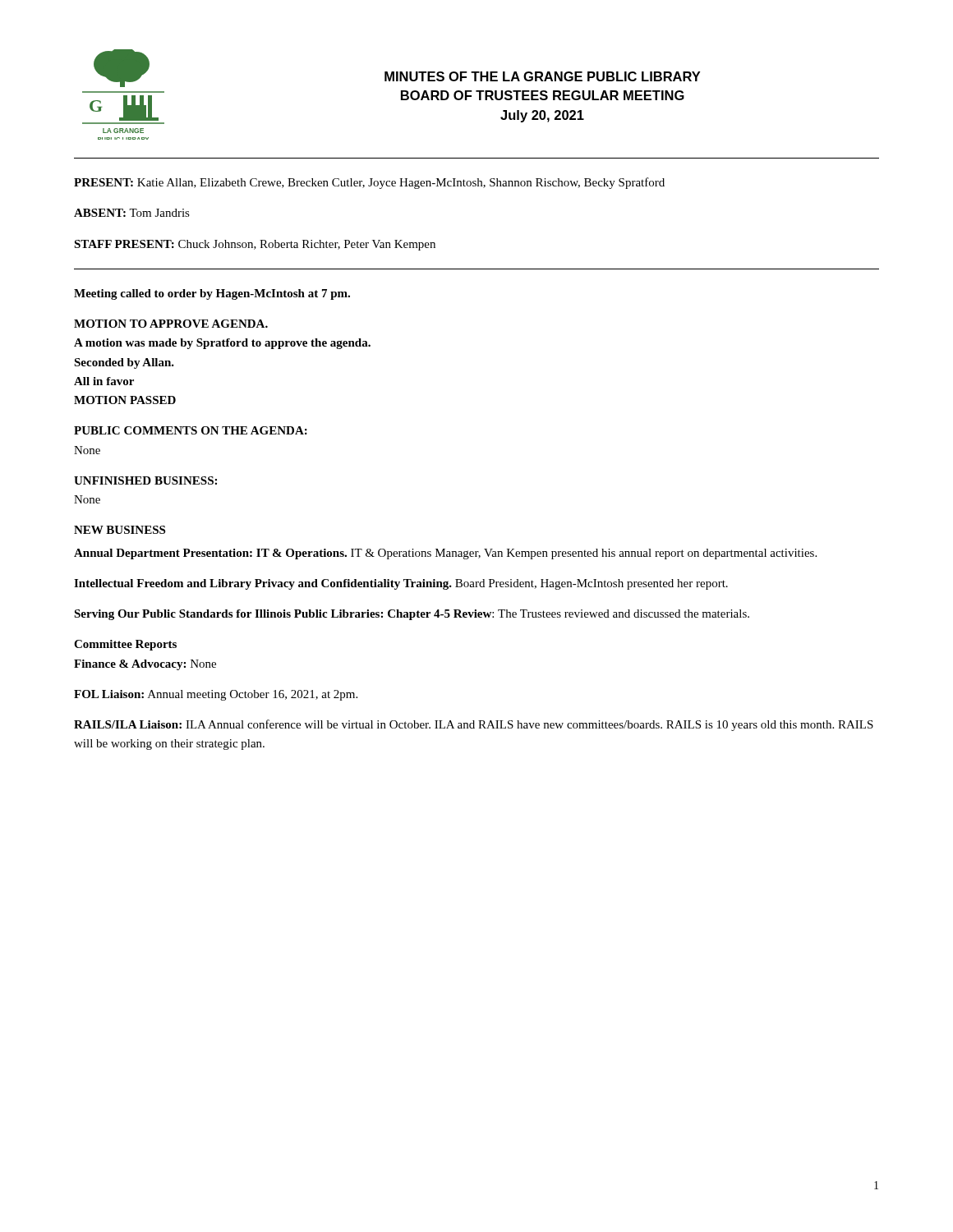
Task: Click on the logo
Action: (127, 96)
